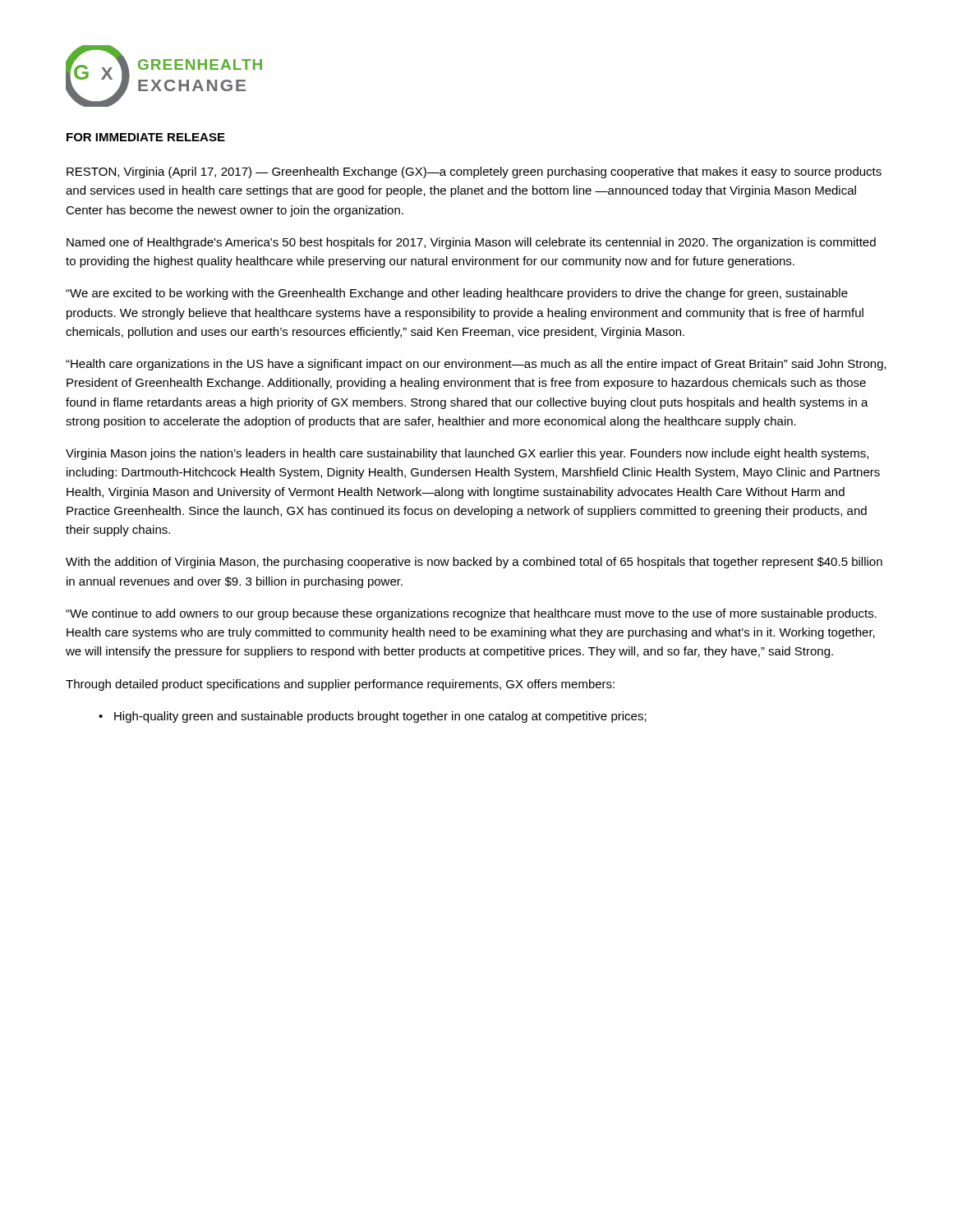Select the text block containing "Through detailed product specifications and supplier performance requirements,"
This screenshot has height=1232, width=953.
[x=341, y=683]
